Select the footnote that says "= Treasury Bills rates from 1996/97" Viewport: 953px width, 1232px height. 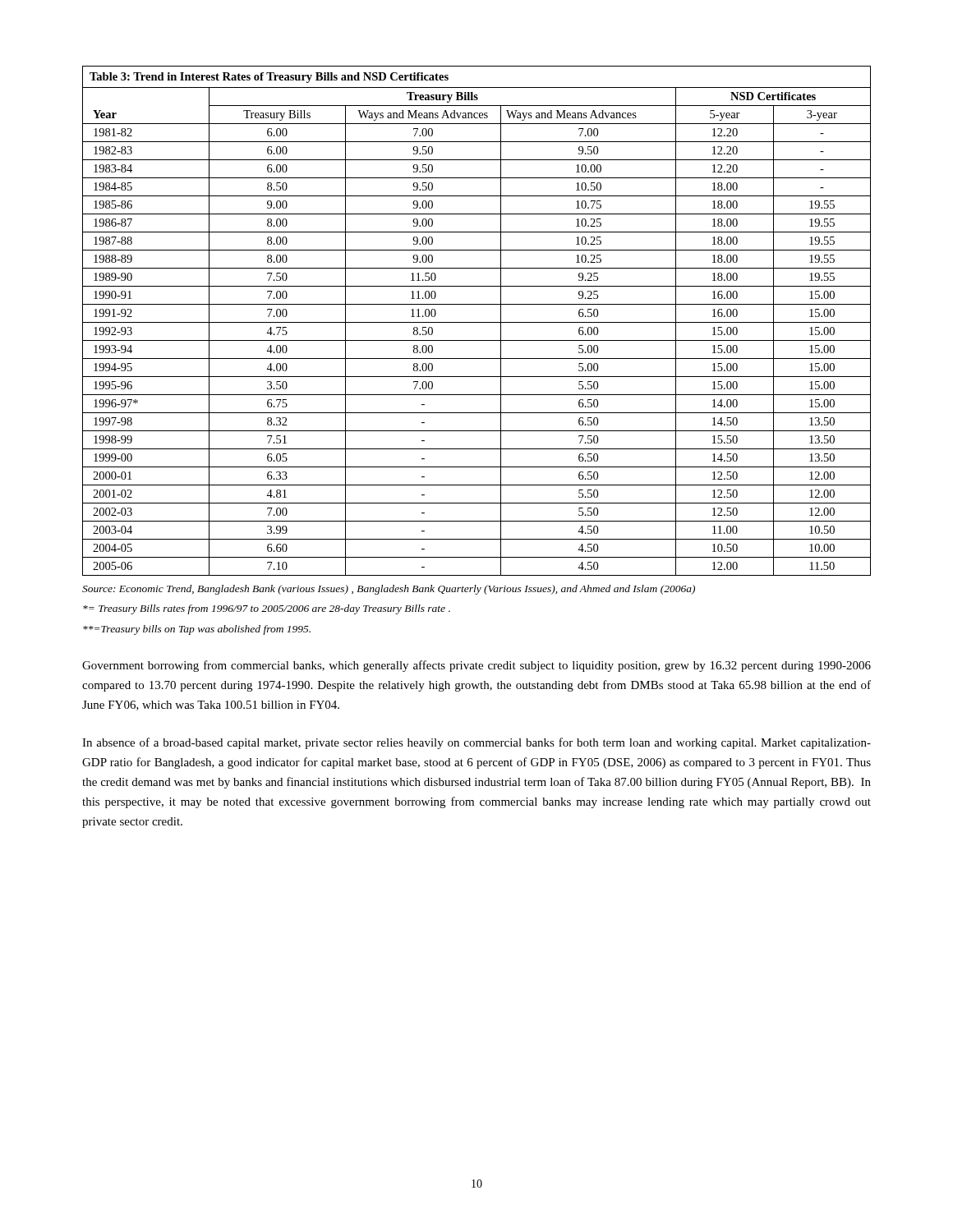tap(267, 608)
